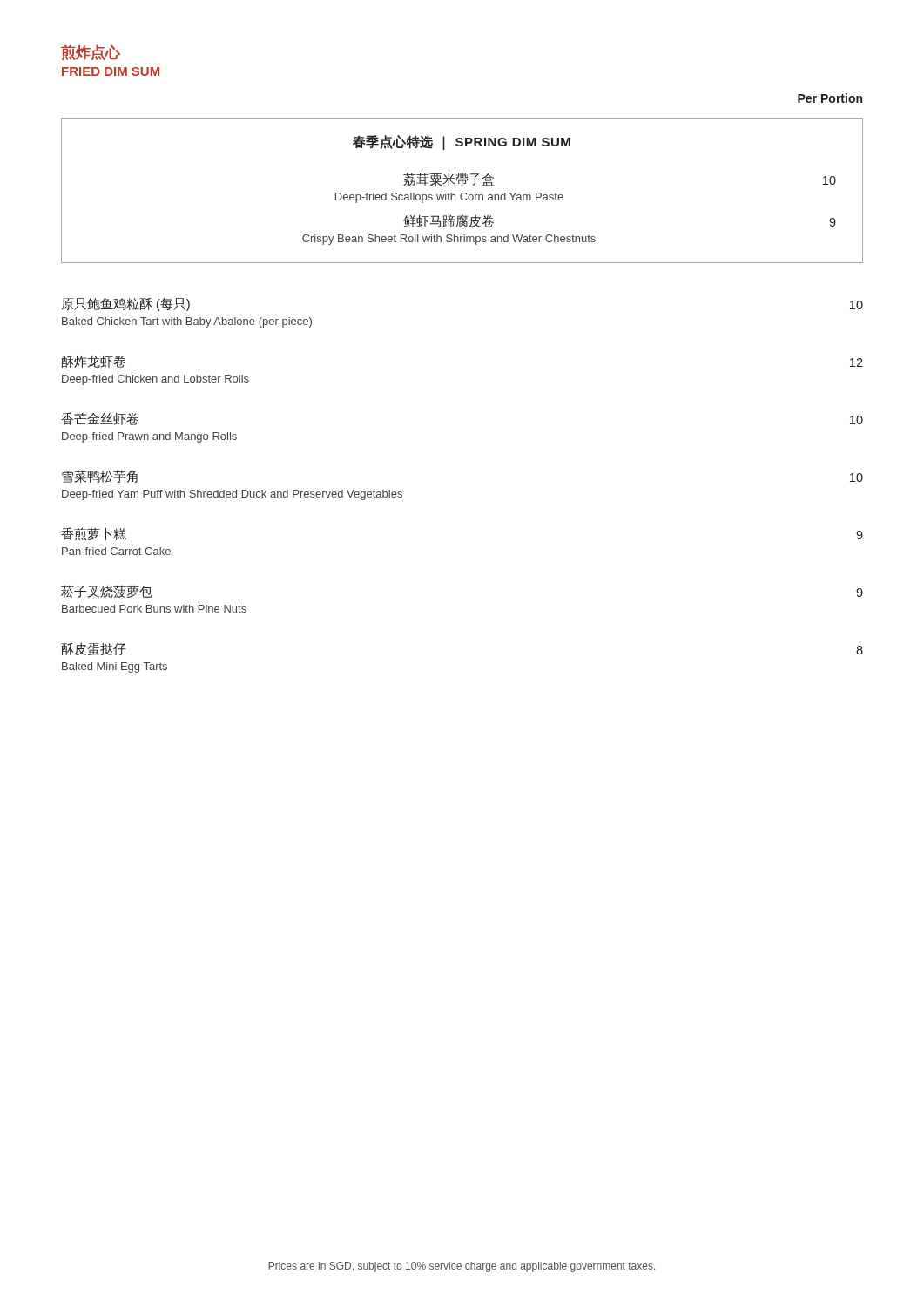Image resolution: width=924 pixels, height=1307 pixels.
Task: Locate the text starting "香煎萝卜糕 Pan-fried Carrot"
Action: tap(94, 534)
